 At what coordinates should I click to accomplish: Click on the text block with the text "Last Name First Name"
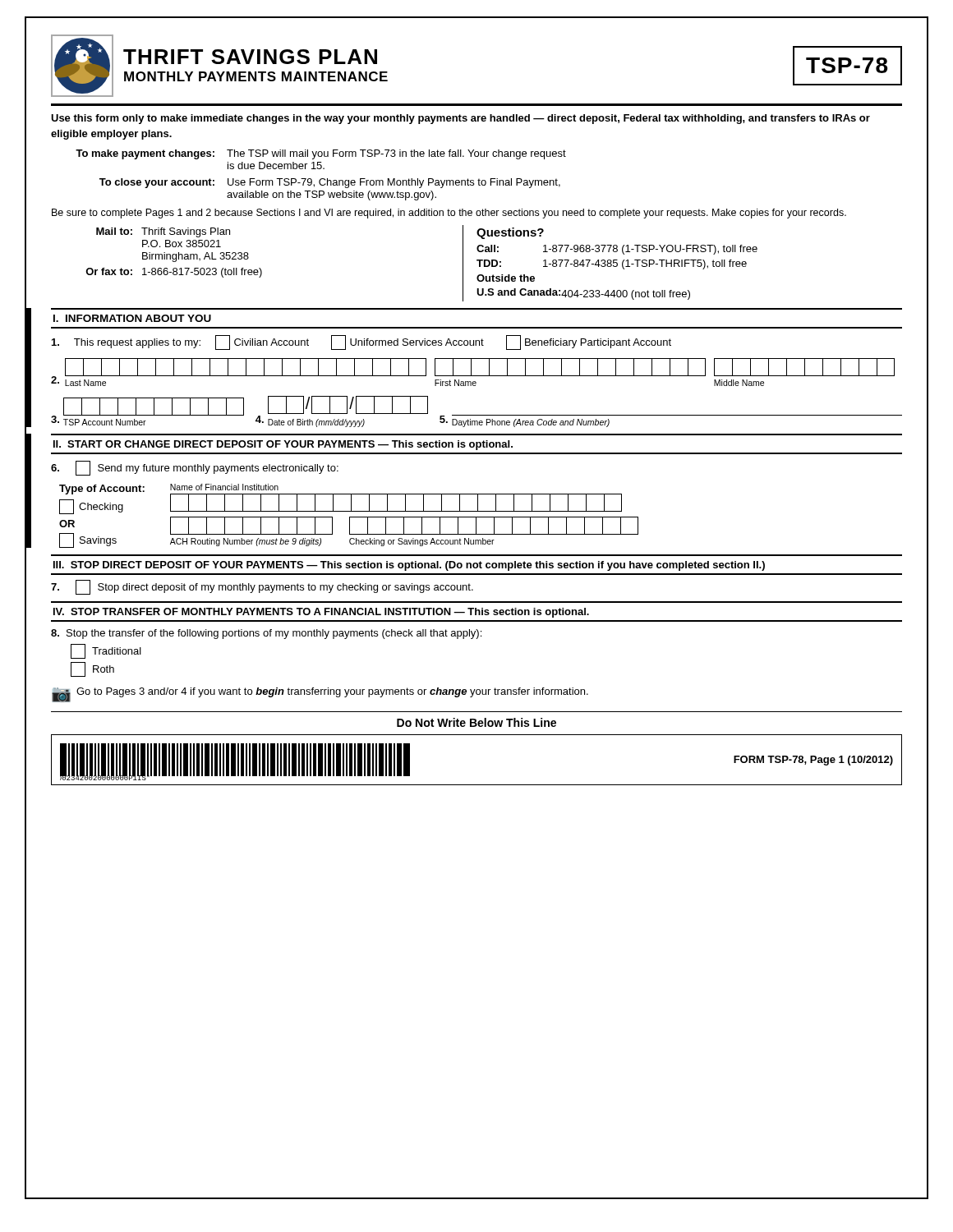473,373
